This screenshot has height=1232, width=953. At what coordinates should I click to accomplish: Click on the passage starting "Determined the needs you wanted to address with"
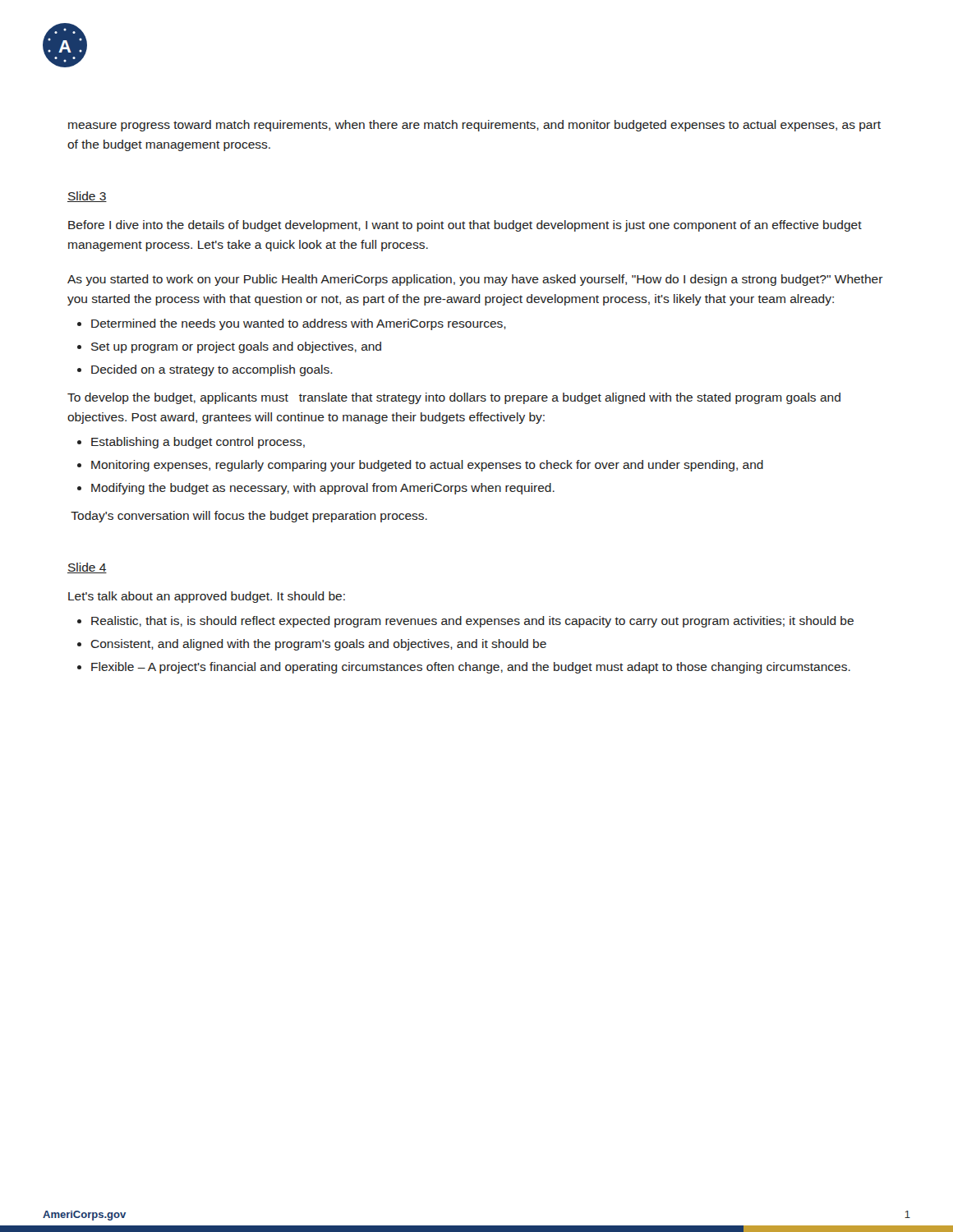298,323
